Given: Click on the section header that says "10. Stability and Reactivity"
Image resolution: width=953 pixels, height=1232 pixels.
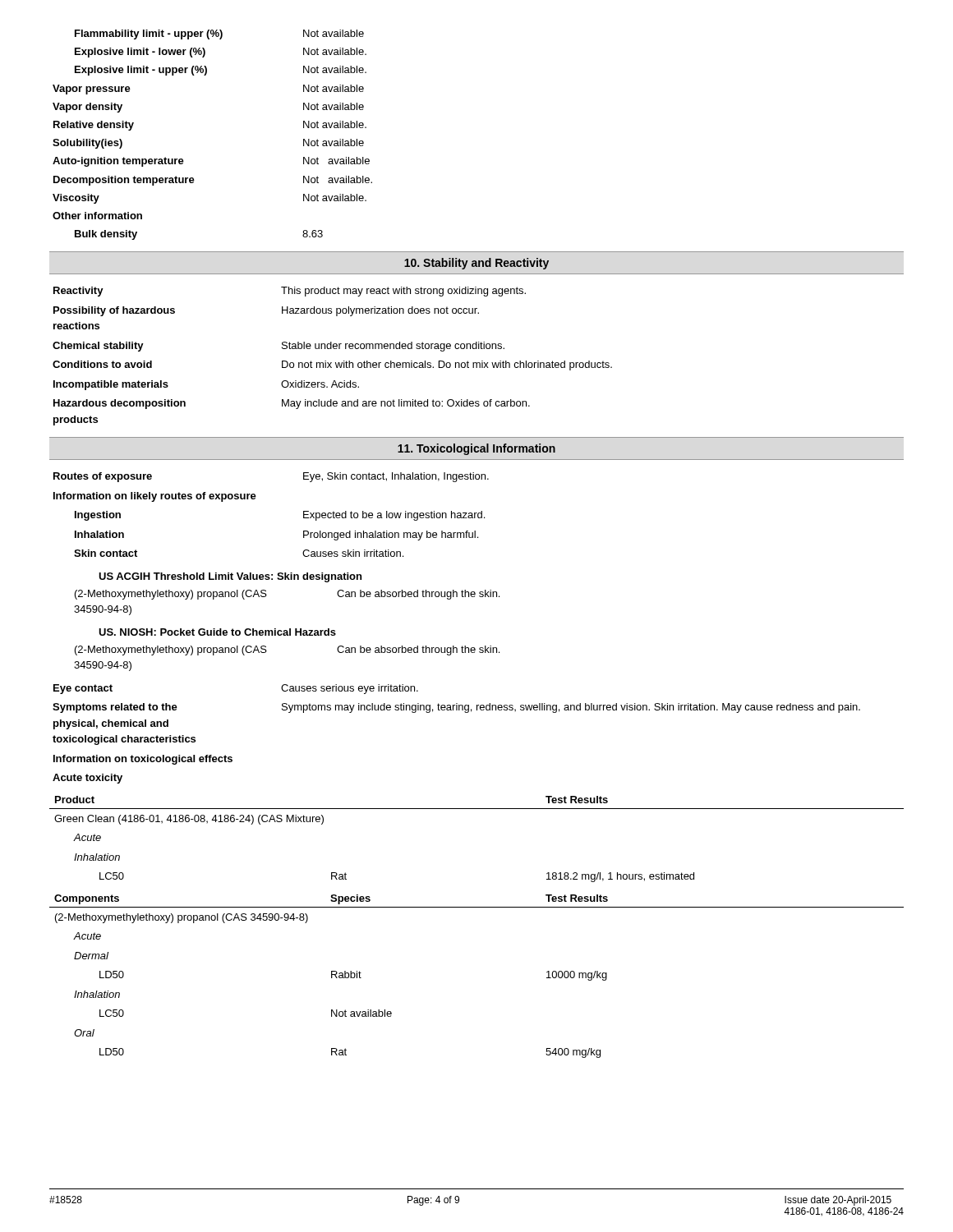Looking at the screenshot, I should [476, 263].
